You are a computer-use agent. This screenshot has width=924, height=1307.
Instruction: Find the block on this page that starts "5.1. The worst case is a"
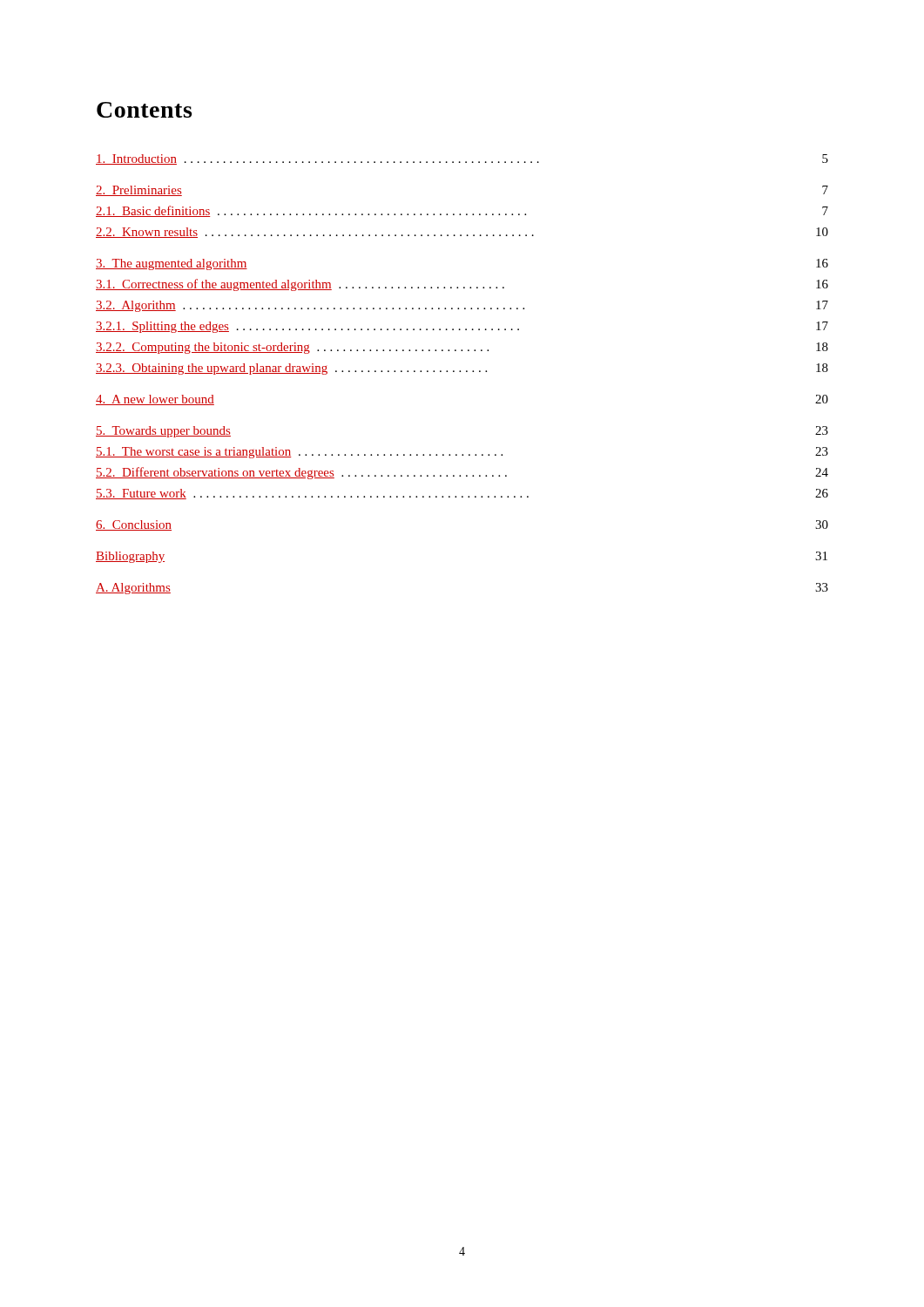tap(462, 451)
